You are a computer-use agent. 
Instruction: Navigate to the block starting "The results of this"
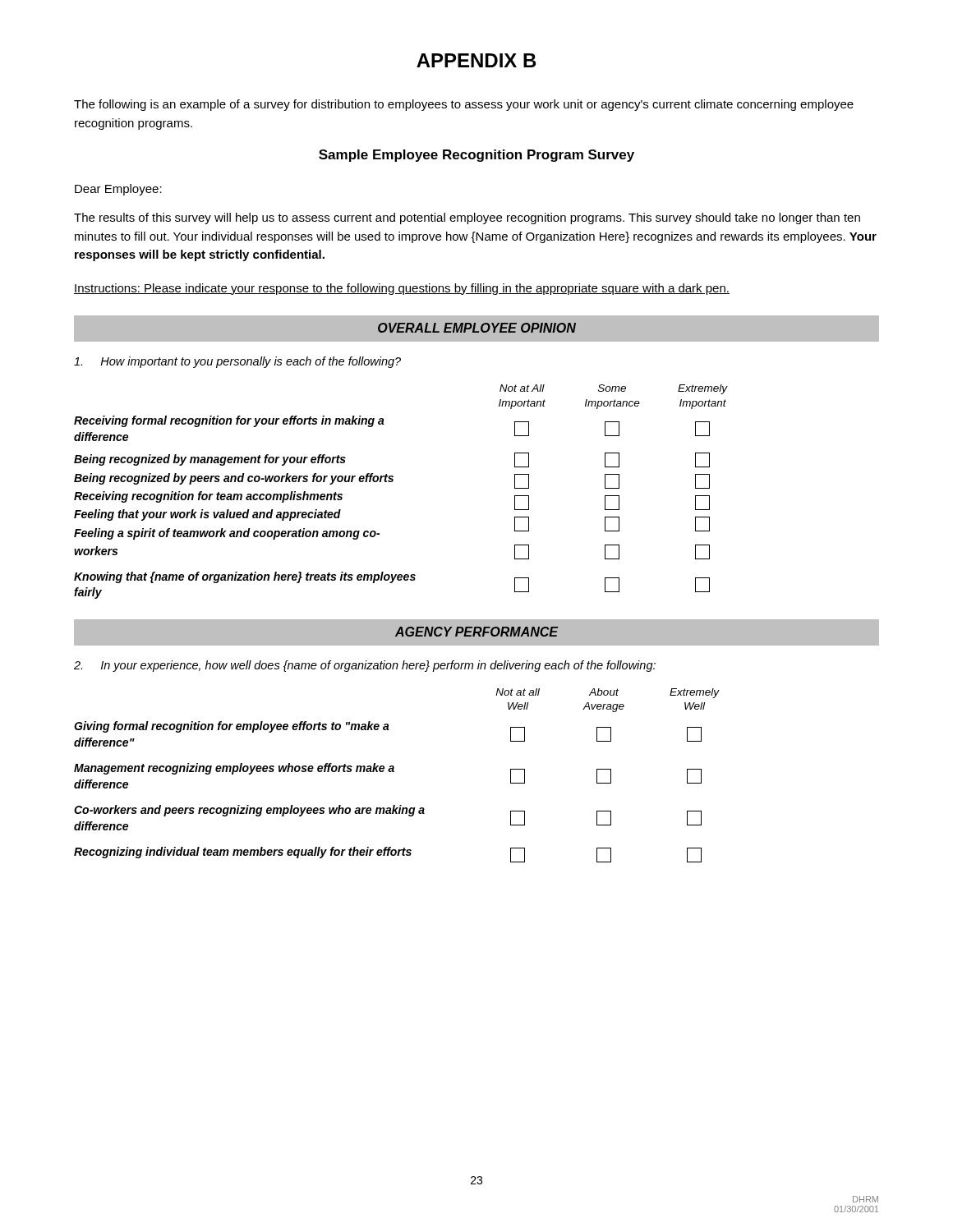(475, 236)
